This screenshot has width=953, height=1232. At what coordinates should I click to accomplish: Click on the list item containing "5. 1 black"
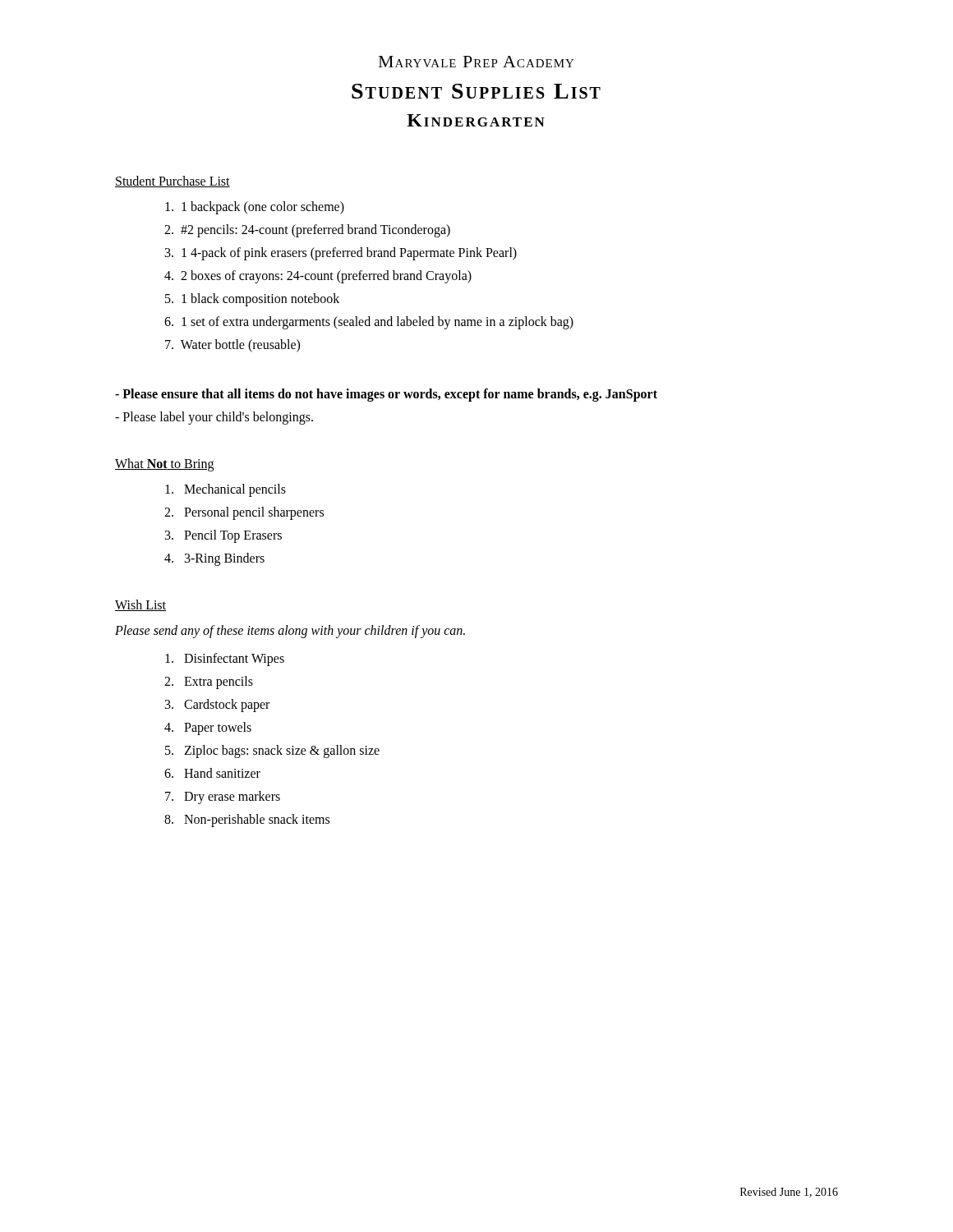252,298
